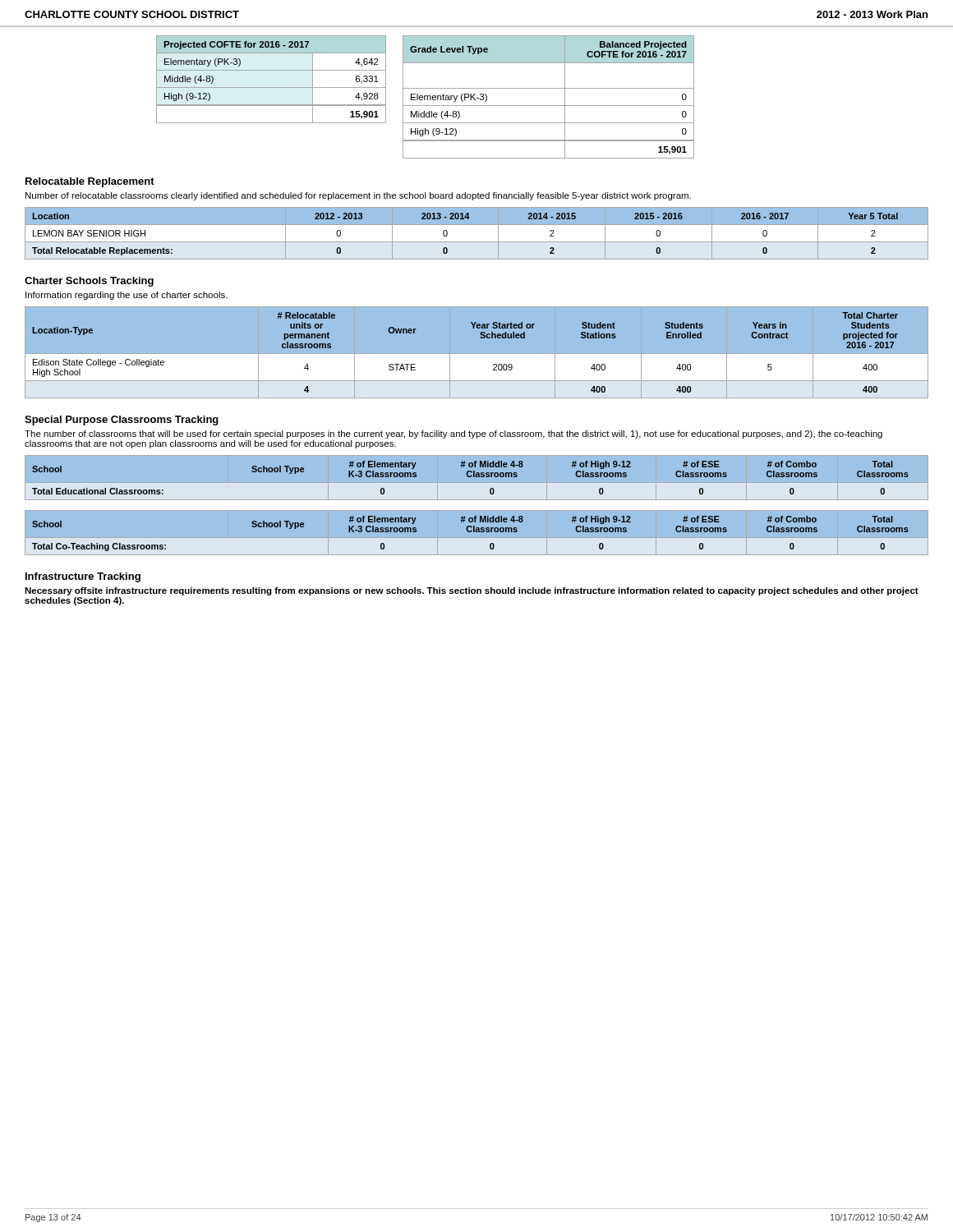Locate the text "Special Purpose Classrooms Tracking"
The height and width of the screenshot is (1232, 953).
(122, 419)
